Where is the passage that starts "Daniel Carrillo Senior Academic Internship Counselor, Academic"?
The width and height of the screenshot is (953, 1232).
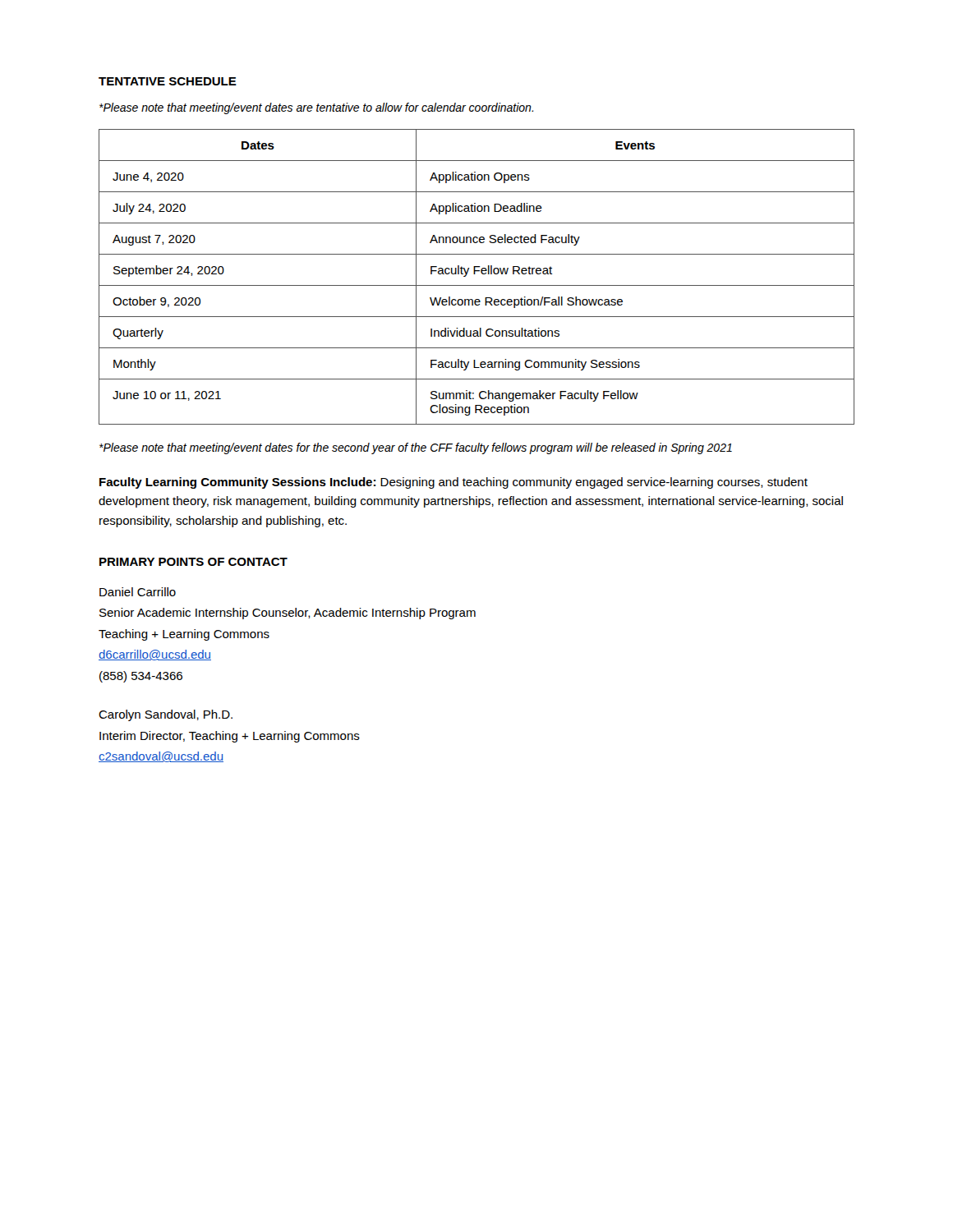coord(138,592)
